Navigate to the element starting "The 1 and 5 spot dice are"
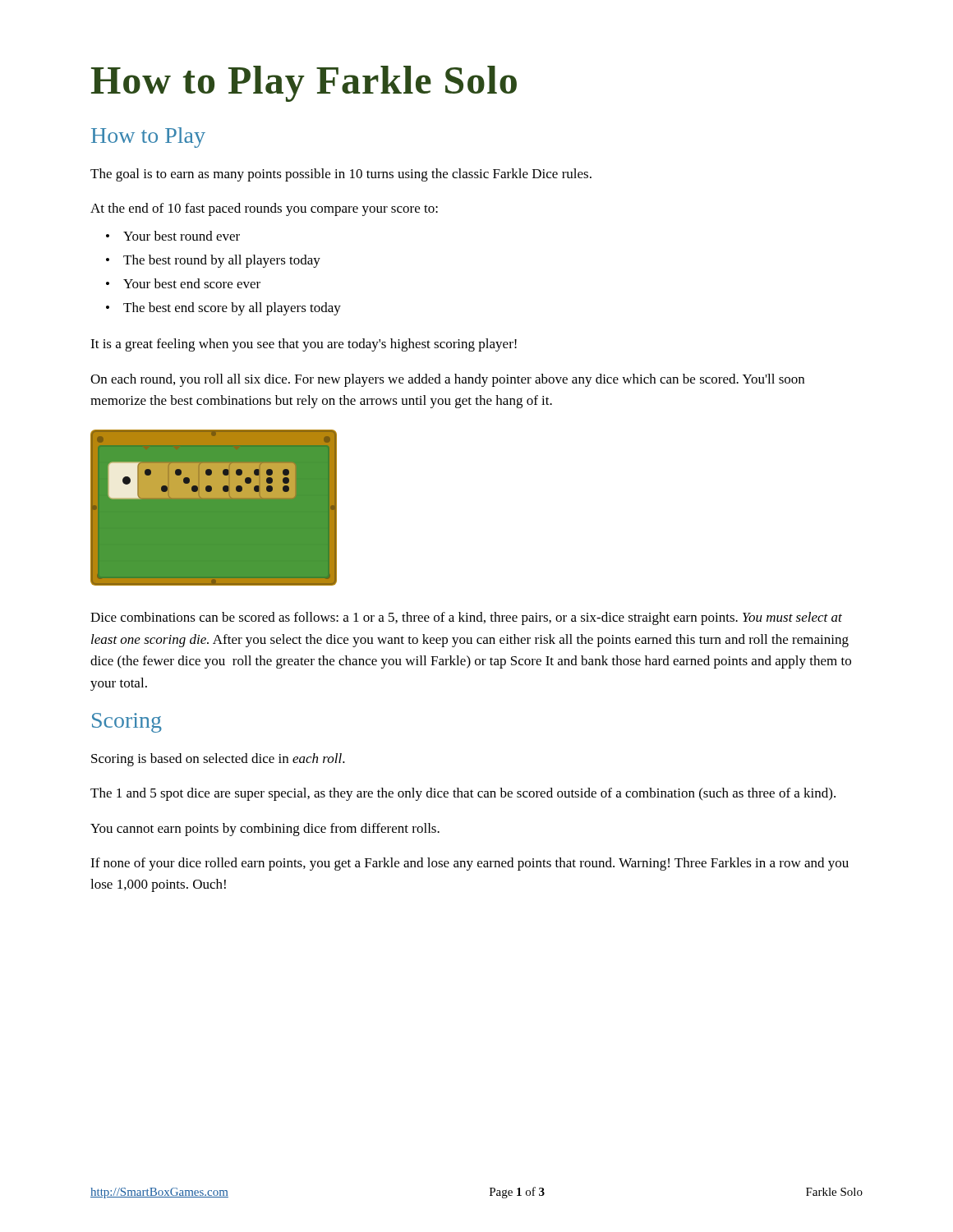 pos(463,793)
